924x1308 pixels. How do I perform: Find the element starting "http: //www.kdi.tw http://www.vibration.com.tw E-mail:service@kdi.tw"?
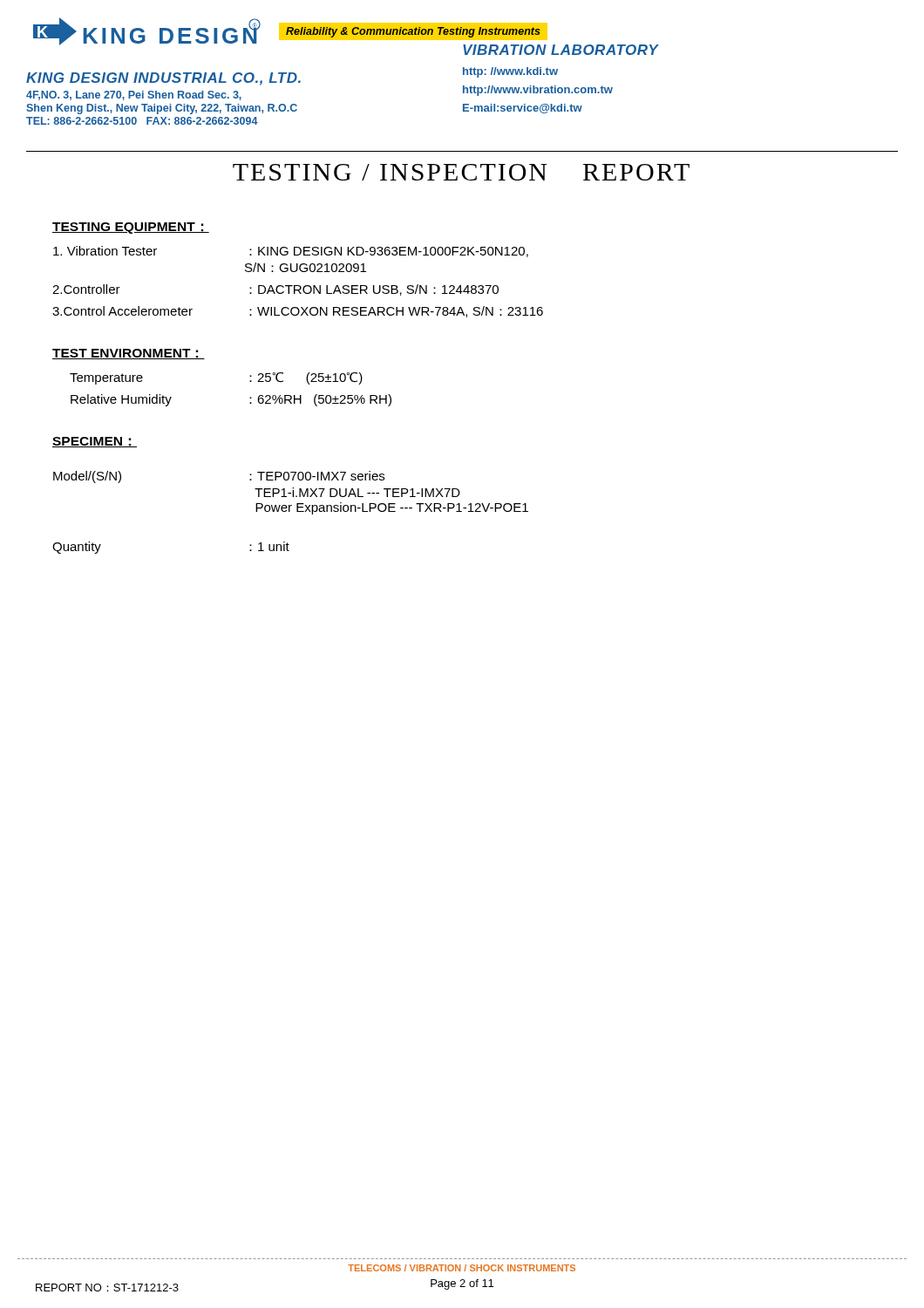point(537,89)
